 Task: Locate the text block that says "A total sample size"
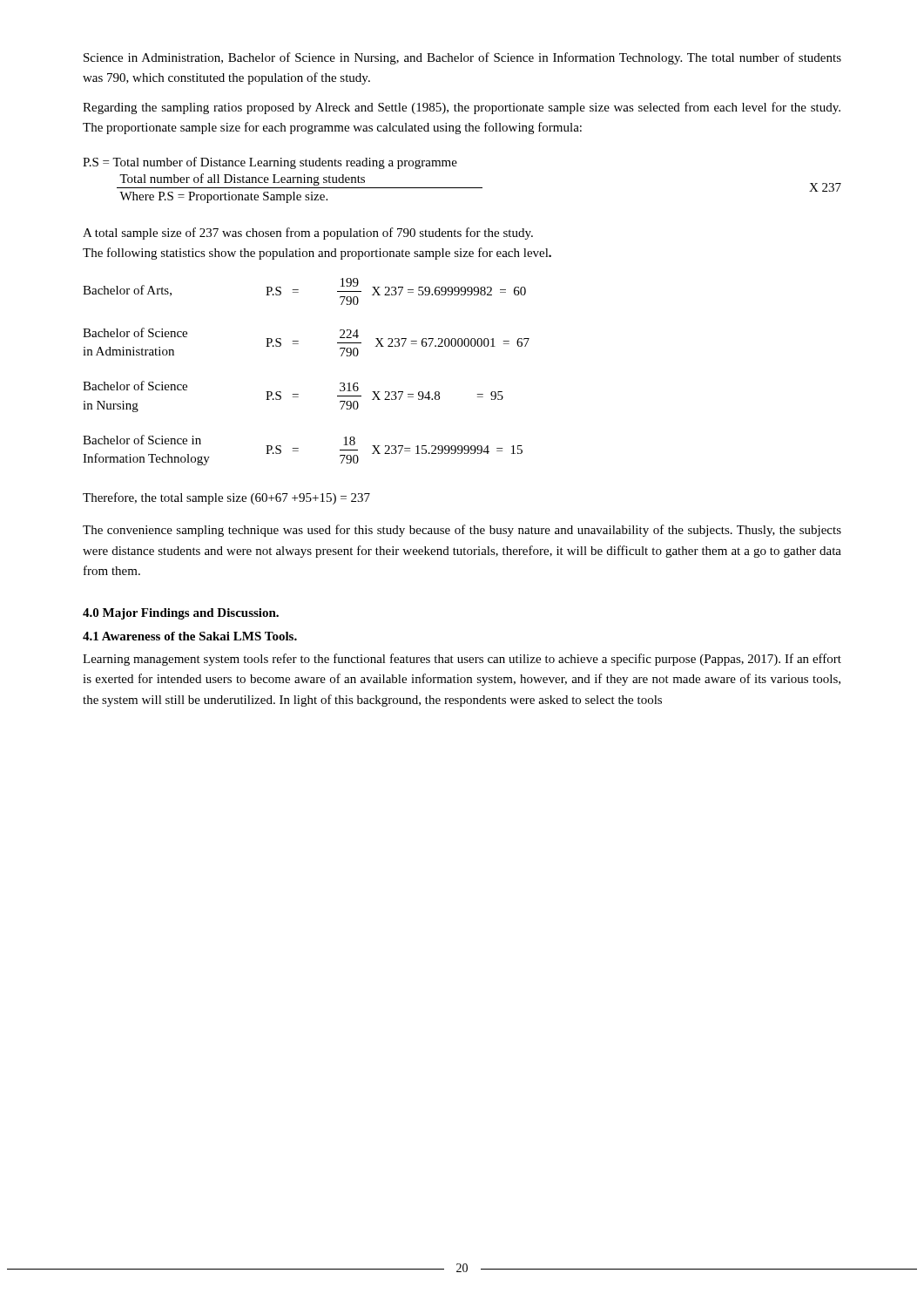462,243
